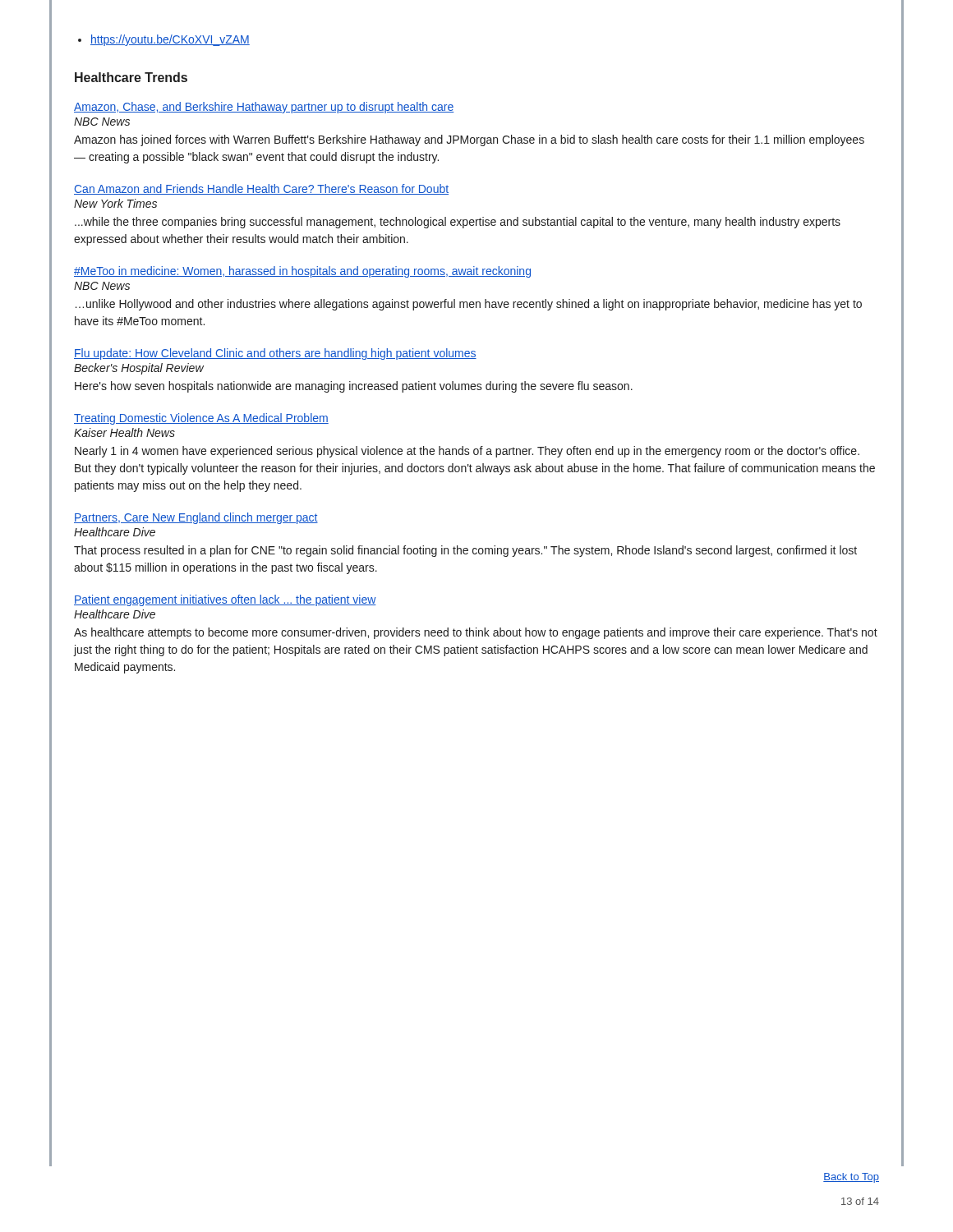
Task: Find the text block containing "Partners, Care New England"
Action: pos(476,544)
